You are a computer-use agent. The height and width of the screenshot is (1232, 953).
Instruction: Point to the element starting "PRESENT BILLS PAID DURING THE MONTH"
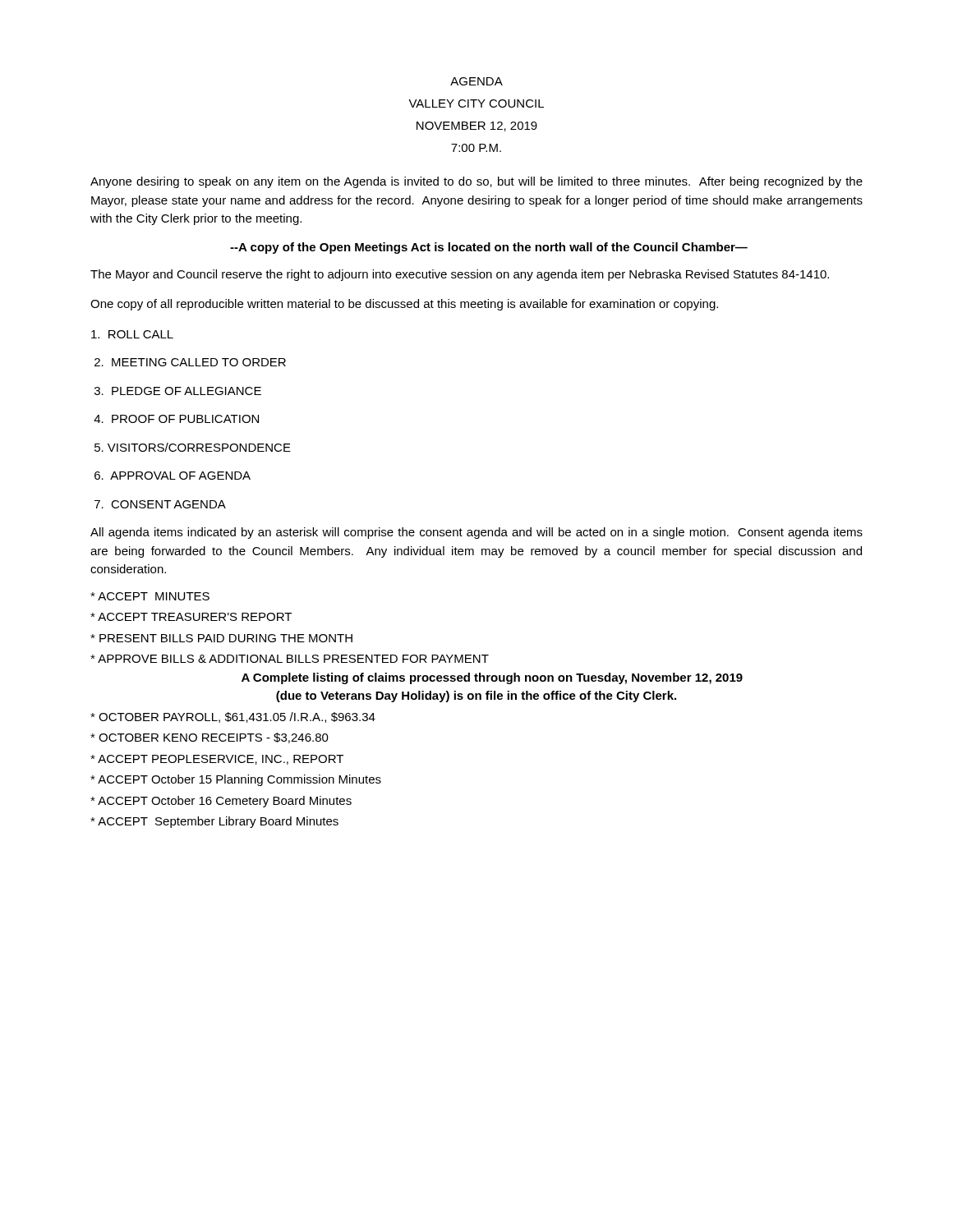[222, 637]
